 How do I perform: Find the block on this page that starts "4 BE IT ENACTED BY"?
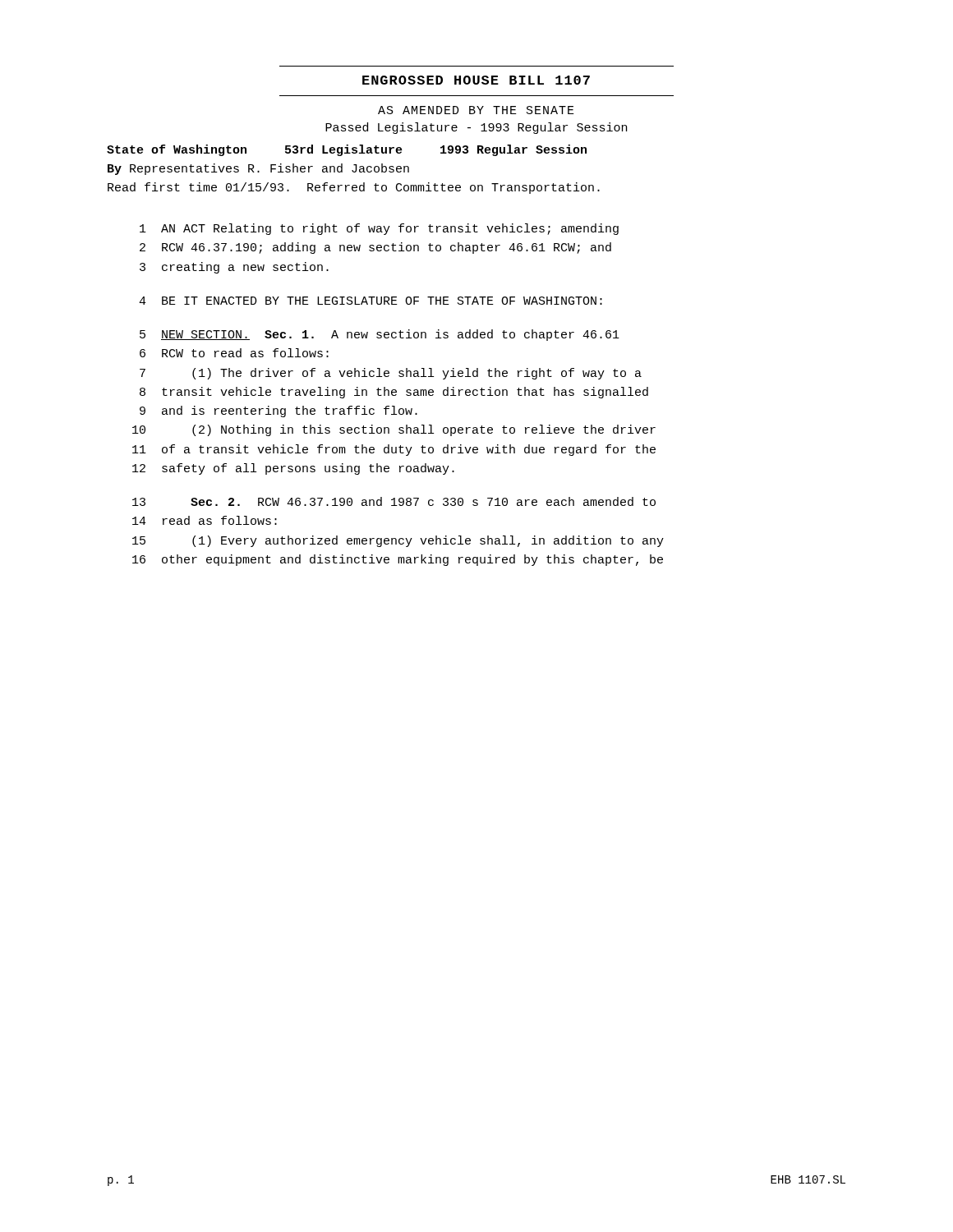pos(476,302)
